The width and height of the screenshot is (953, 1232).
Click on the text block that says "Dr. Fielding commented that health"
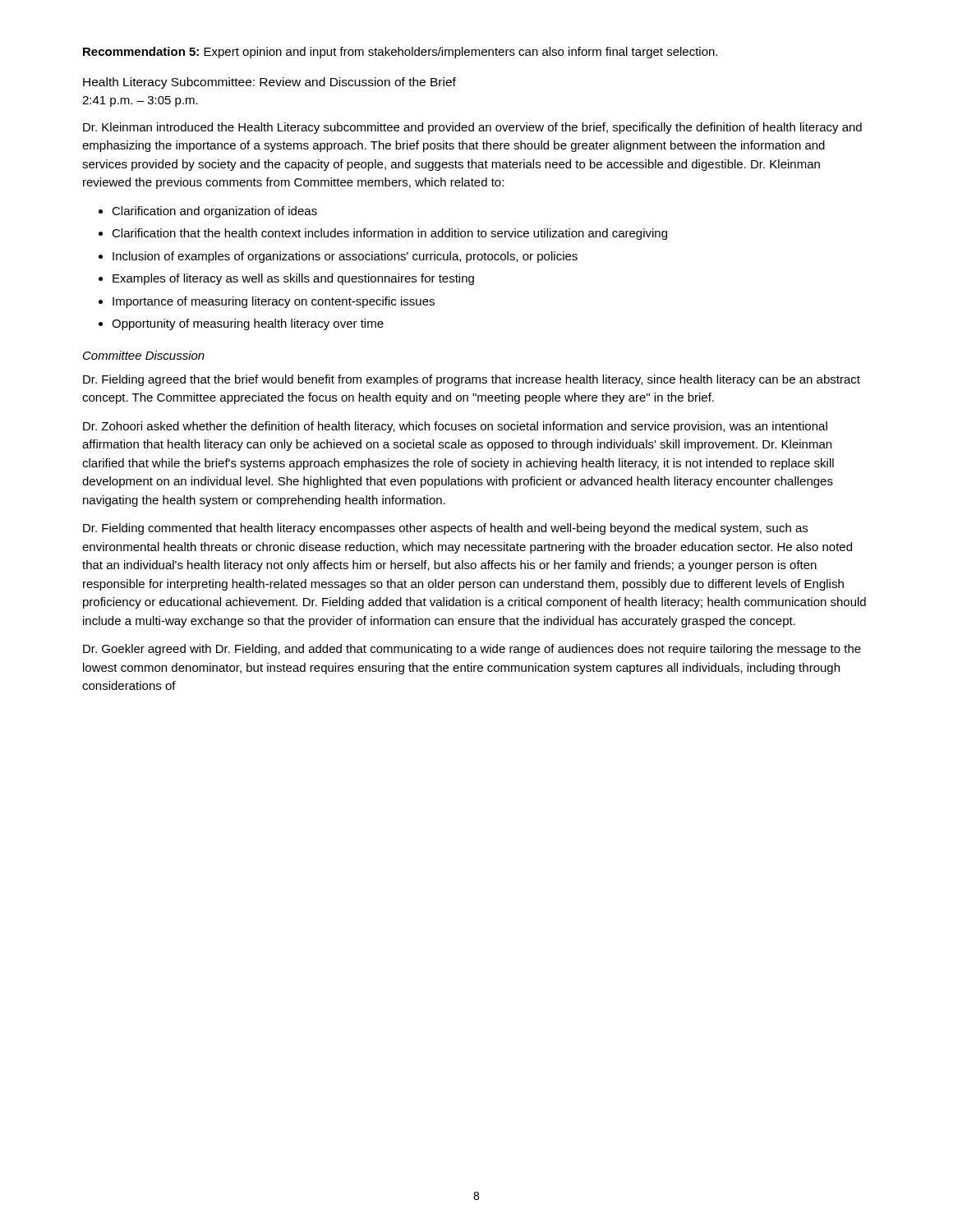(474, 574)
